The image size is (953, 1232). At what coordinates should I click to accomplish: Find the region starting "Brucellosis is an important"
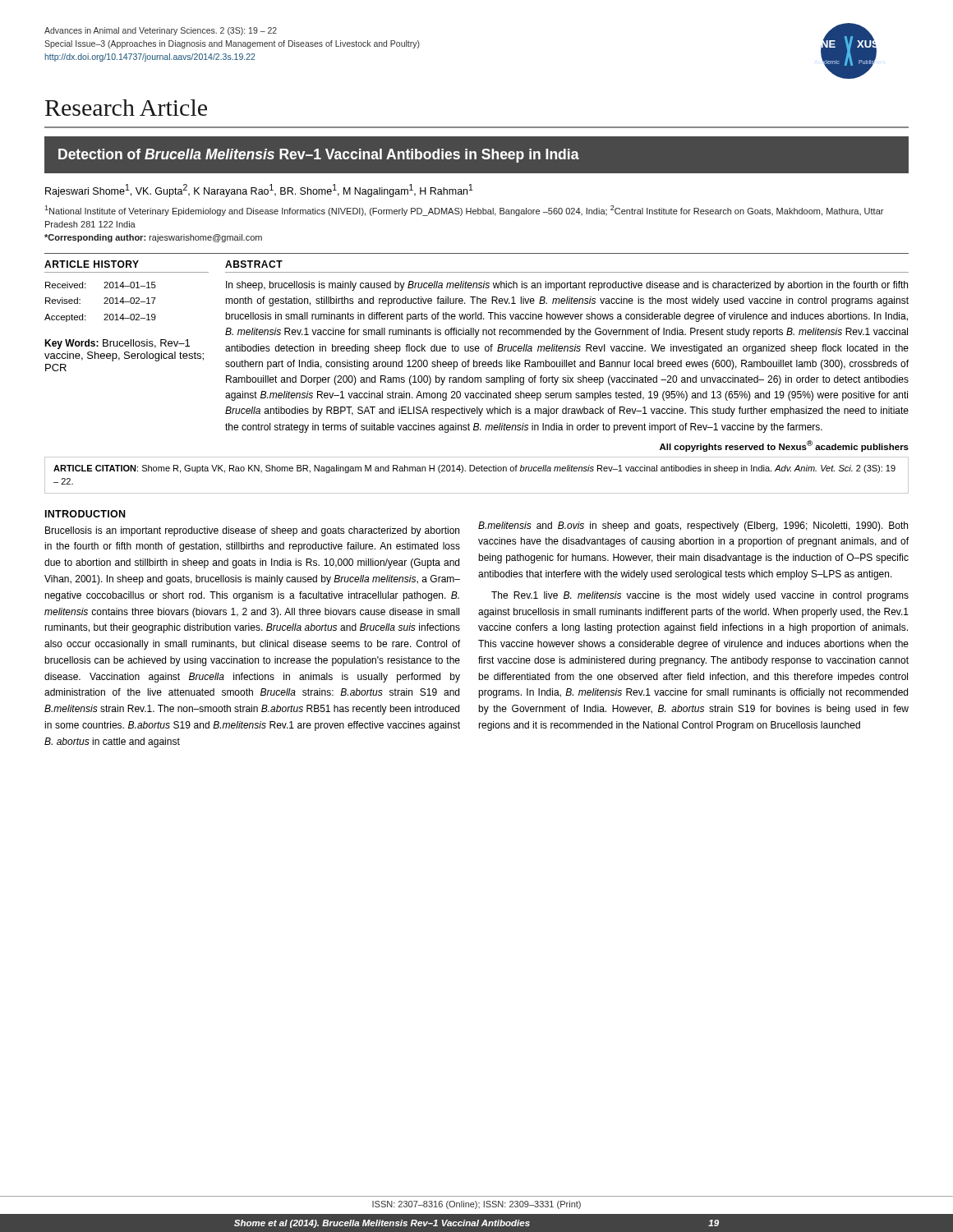[x=252, y=637]
